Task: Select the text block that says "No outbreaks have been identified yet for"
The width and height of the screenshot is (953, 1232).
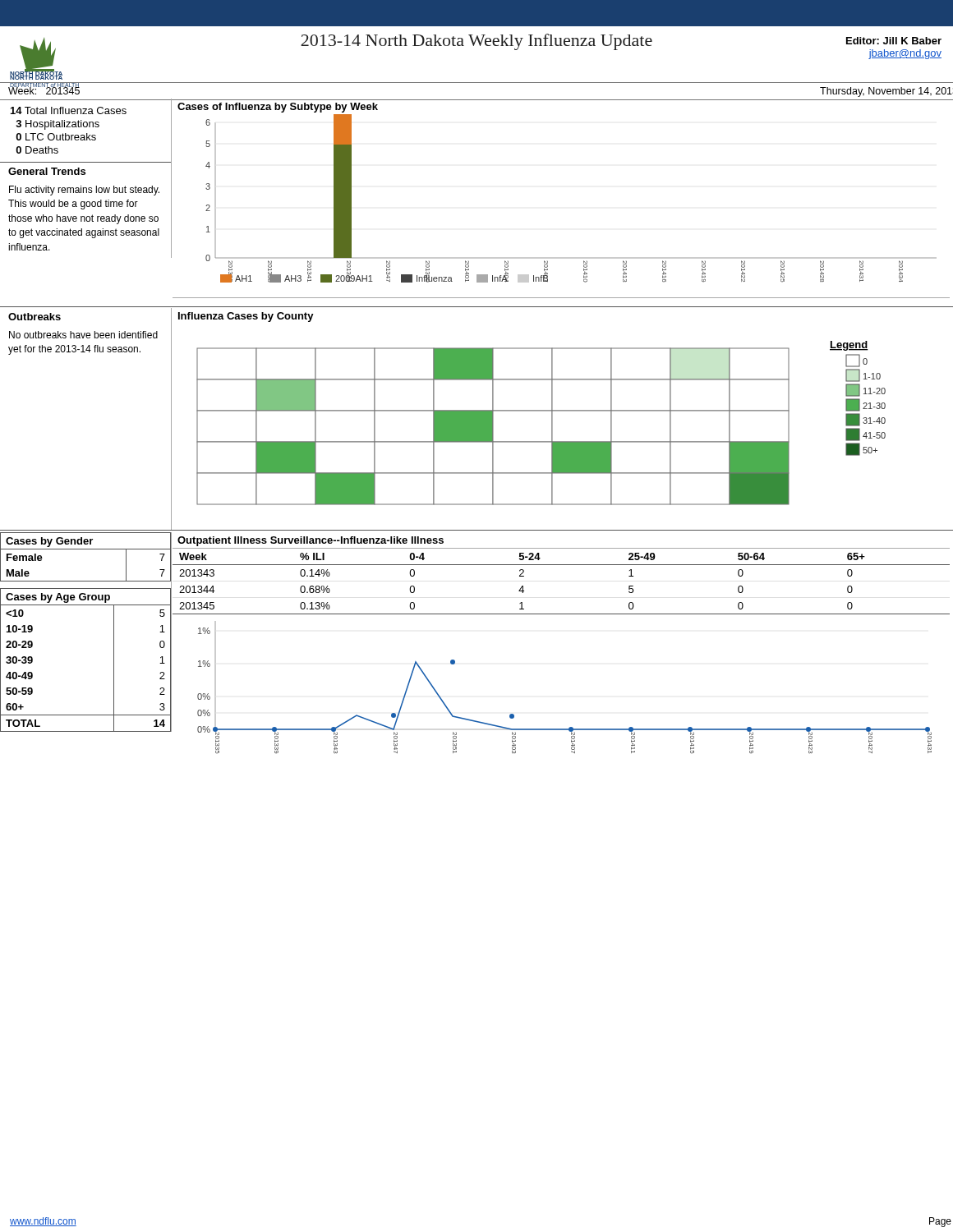Action: 83,342
